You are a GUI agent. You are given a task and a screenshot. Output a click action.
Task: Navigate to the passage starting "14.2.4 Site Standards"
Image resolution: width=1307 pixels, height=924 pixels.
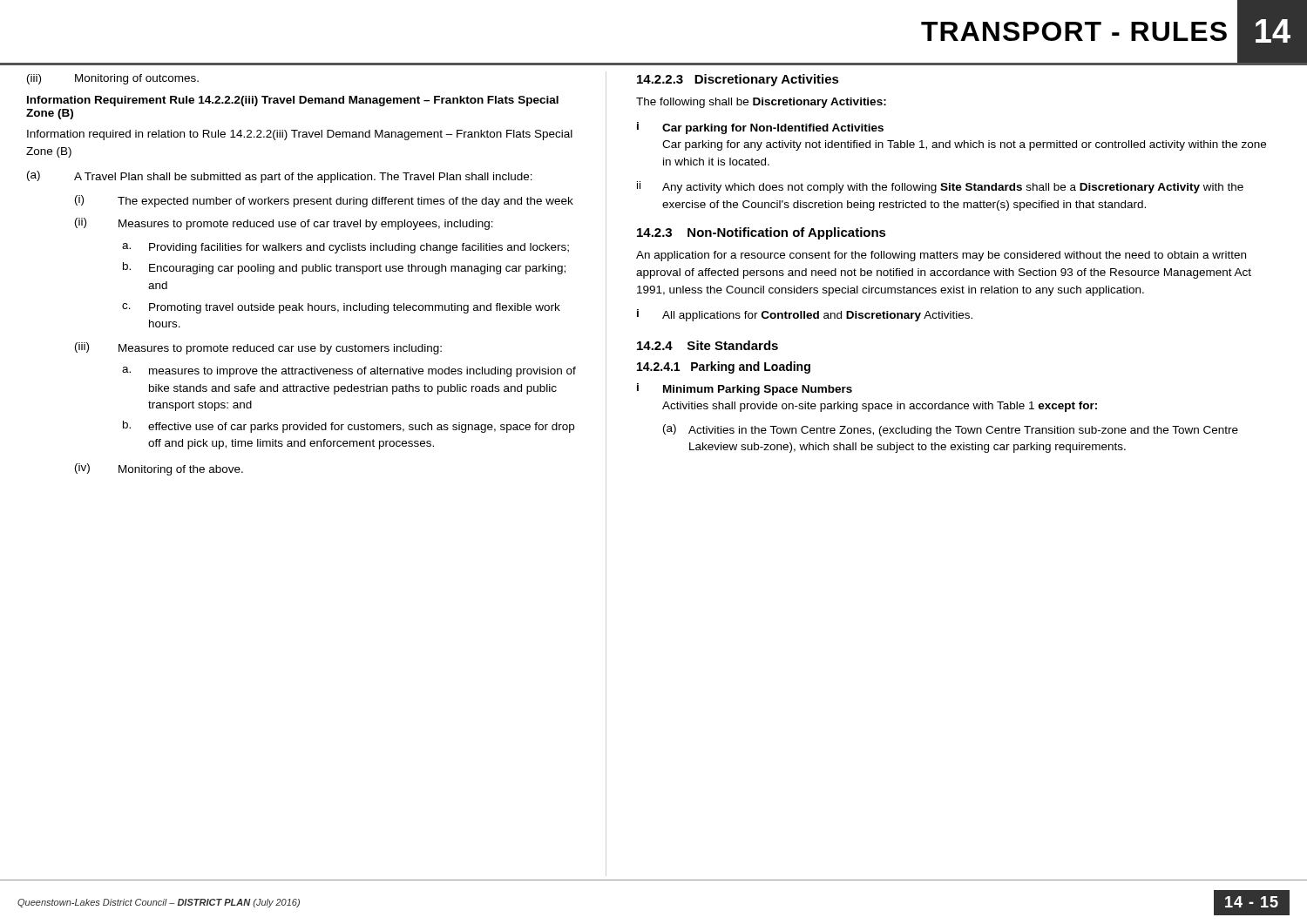click(x=707, y=345)
